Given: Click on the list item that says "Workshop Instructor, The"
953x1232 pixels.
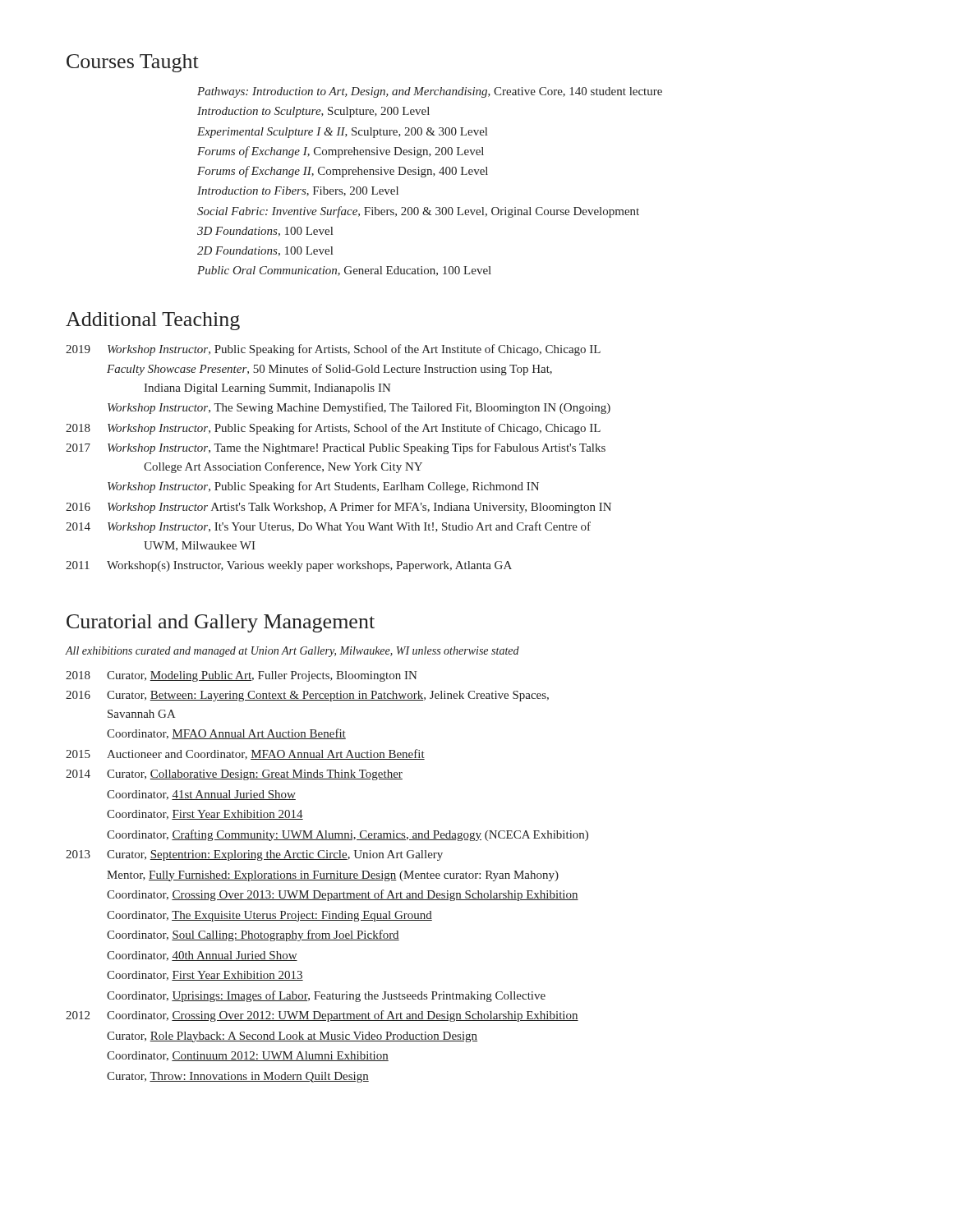Looking at the screenshot, I should [x=359, y=407].
